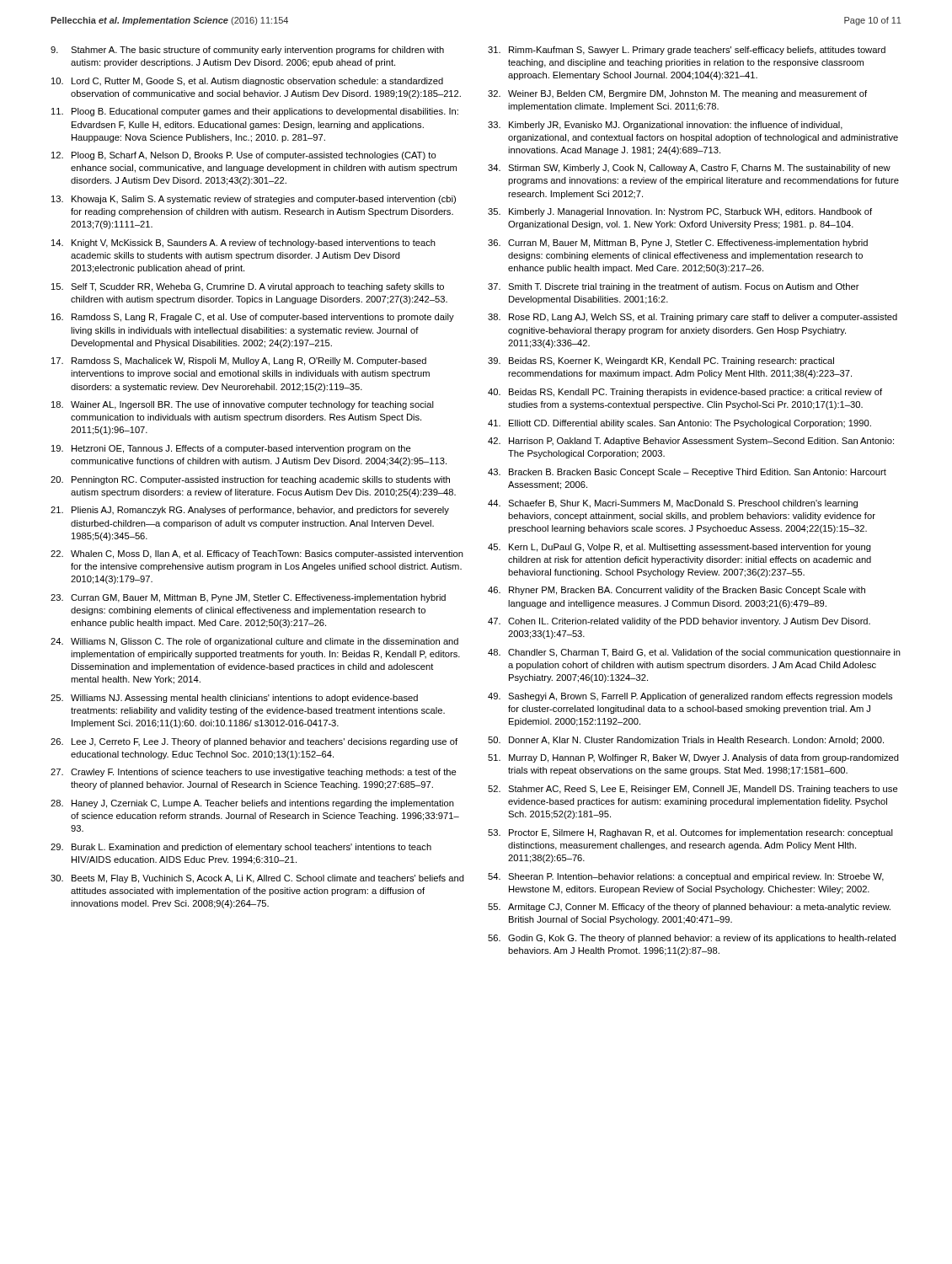Point to the passage starting "23. Curran GM, Bauer M, Mittman B,"

[x=257, y=611]
